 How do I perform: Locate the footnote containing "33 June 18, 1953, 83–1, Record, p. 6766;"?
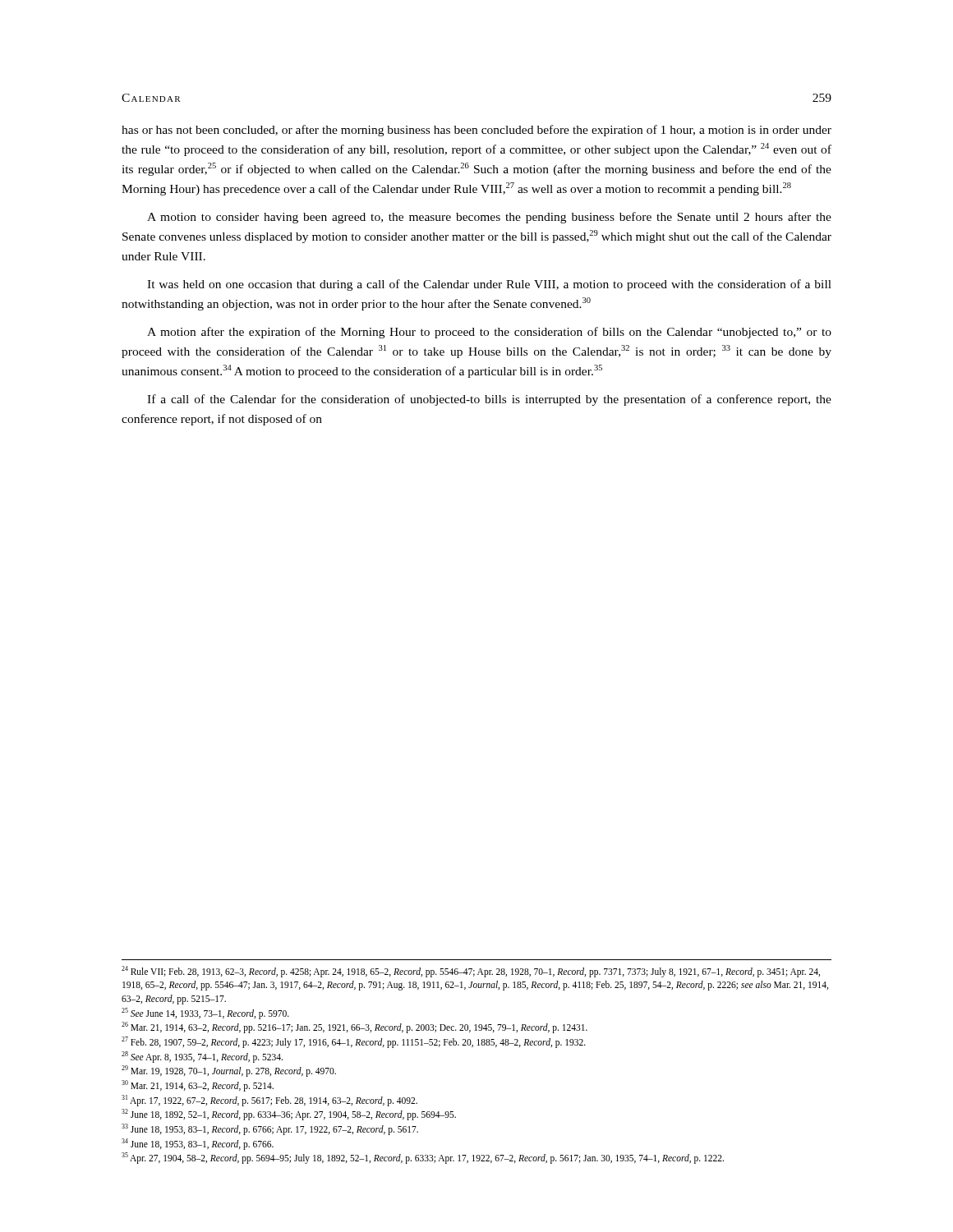click(x=270, y=1129)
